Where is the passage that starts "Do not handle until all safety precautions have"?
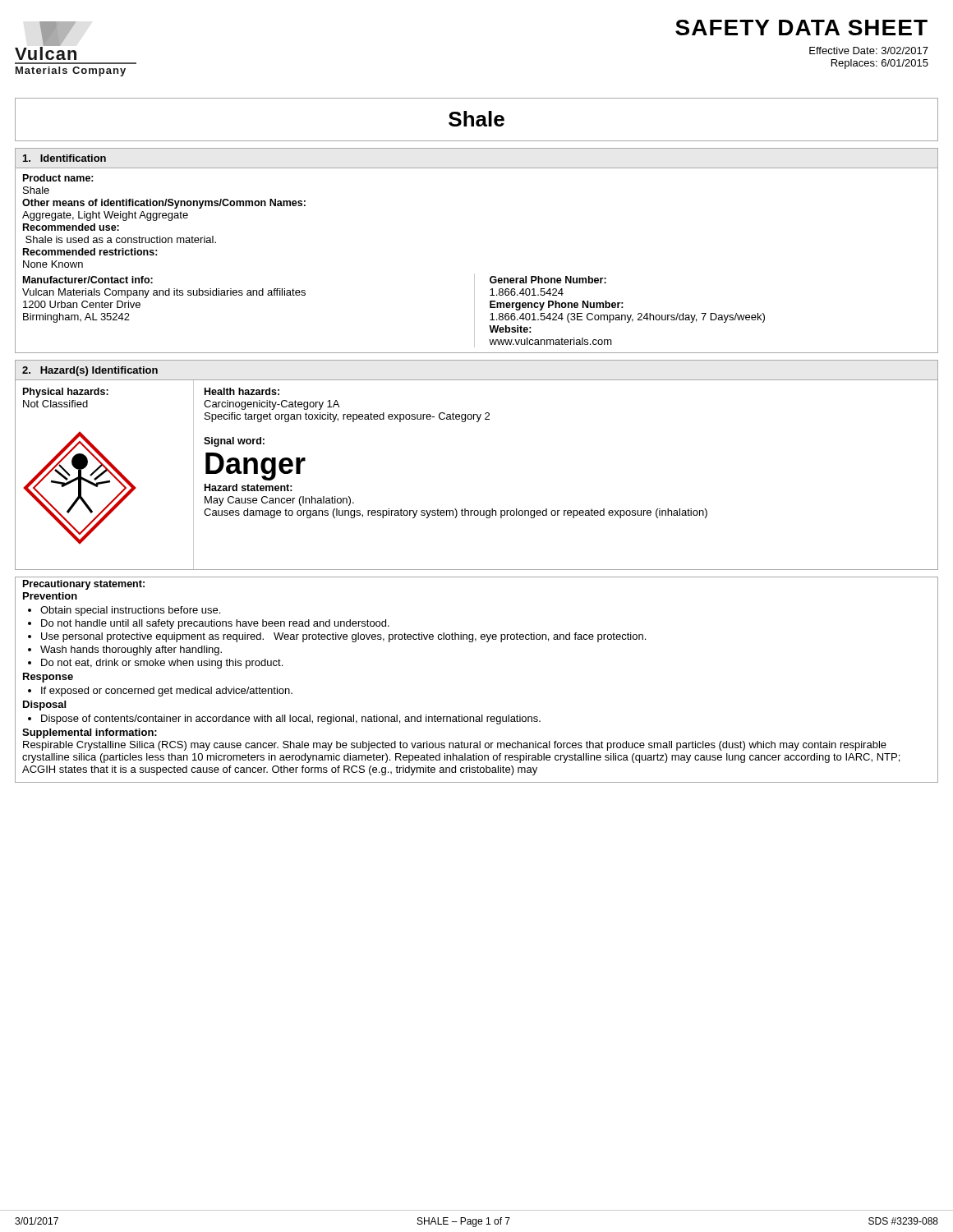This screenshot has width=953, height=1232. click(x=215, y=623)
